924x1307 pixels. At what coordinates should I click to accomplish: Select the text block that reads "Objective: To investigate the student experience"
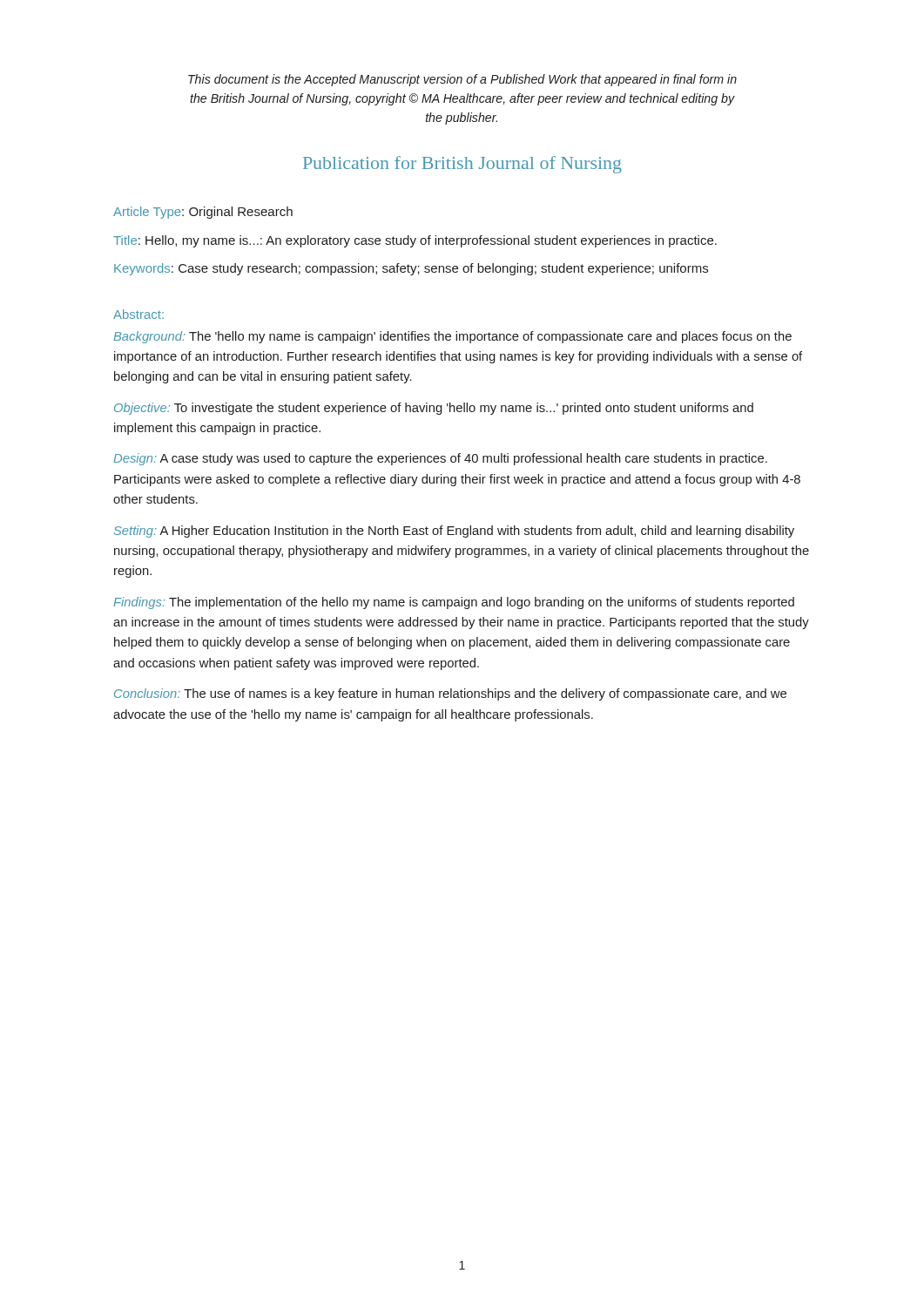click(434, 418)
